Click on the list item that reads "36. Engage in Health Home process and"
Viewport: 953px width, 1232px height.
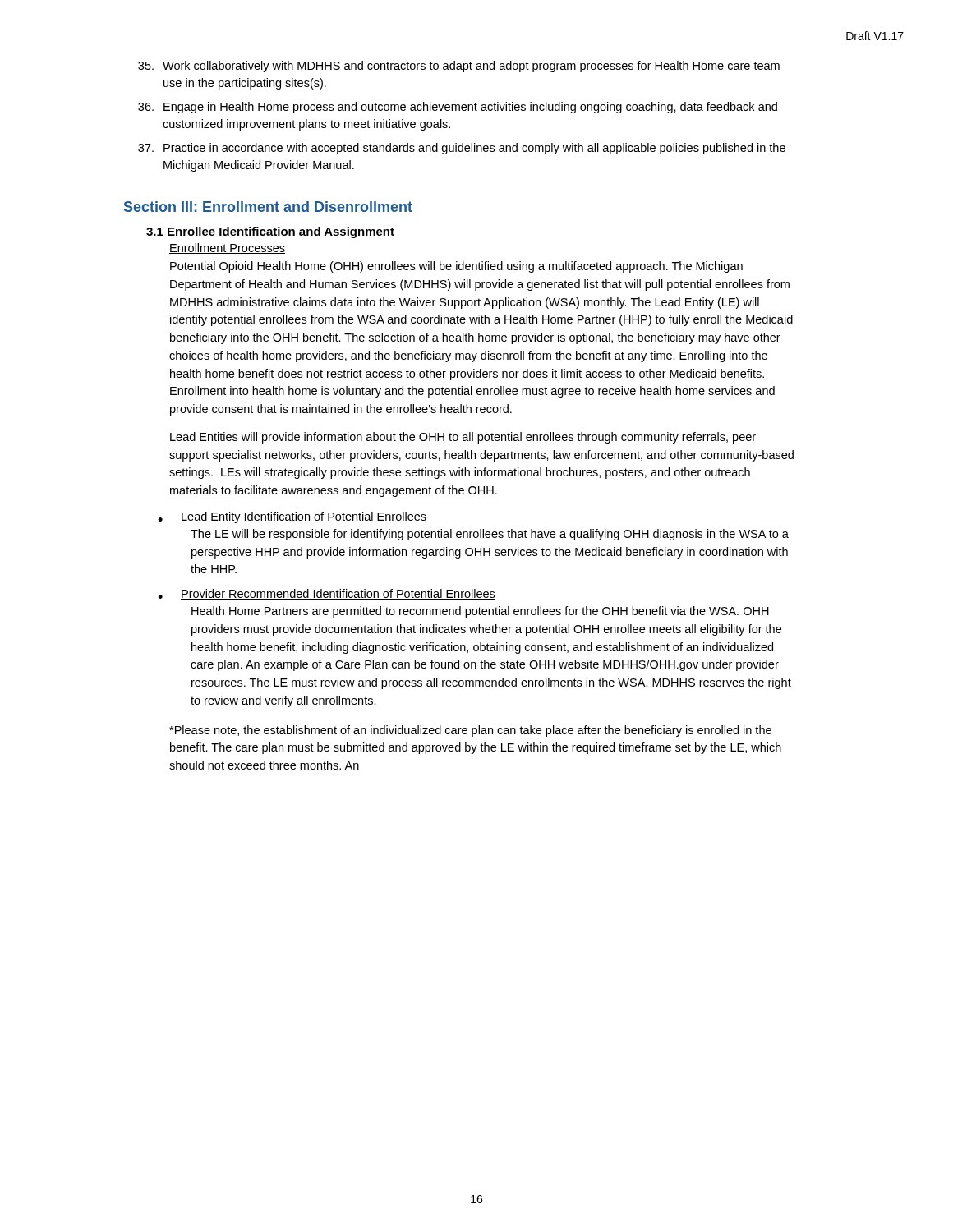pyautogui.click(x=460, y=116)
